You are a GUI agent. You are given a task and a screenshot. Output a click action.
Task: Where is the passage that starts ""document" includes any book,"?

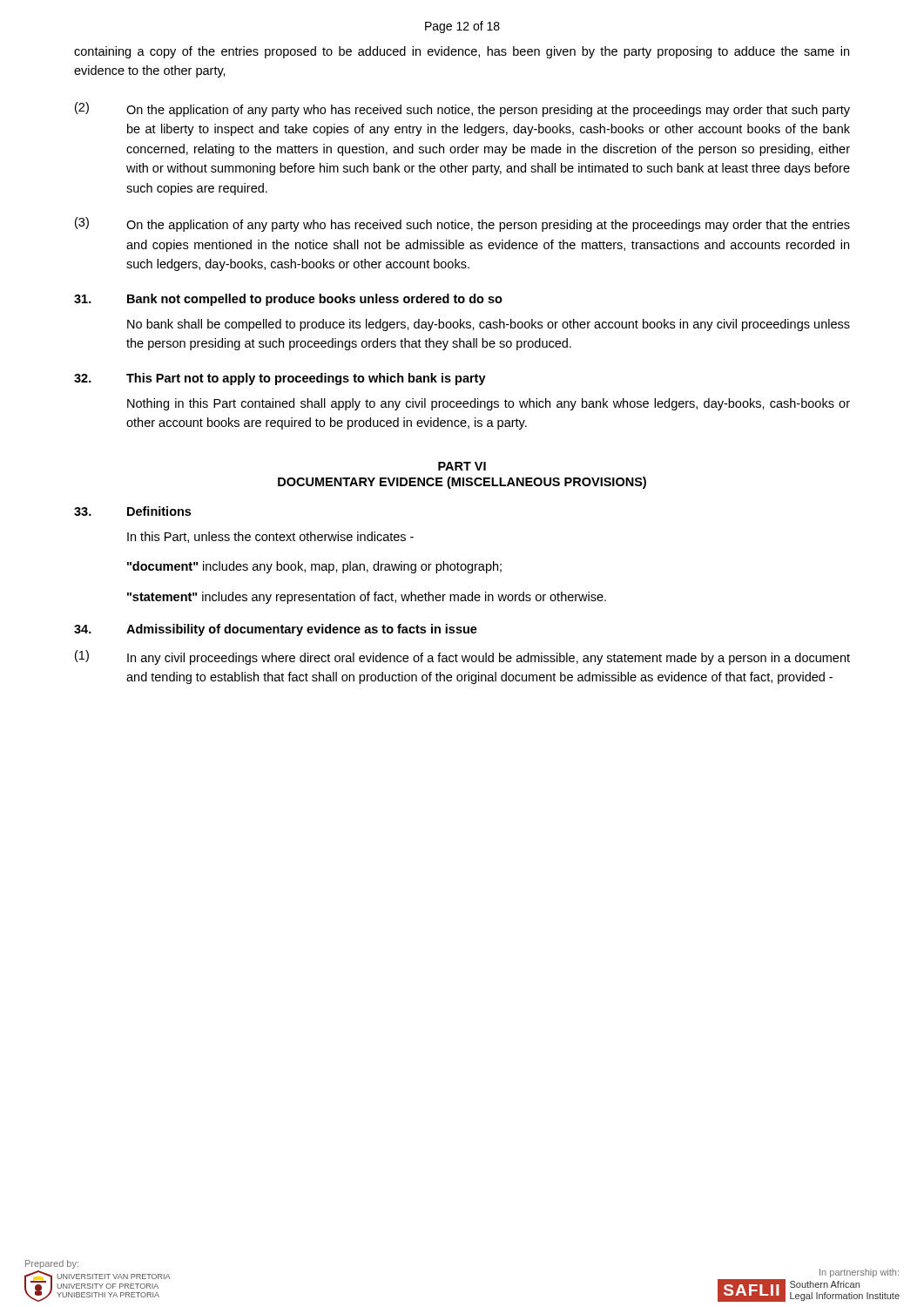(314, 566)
